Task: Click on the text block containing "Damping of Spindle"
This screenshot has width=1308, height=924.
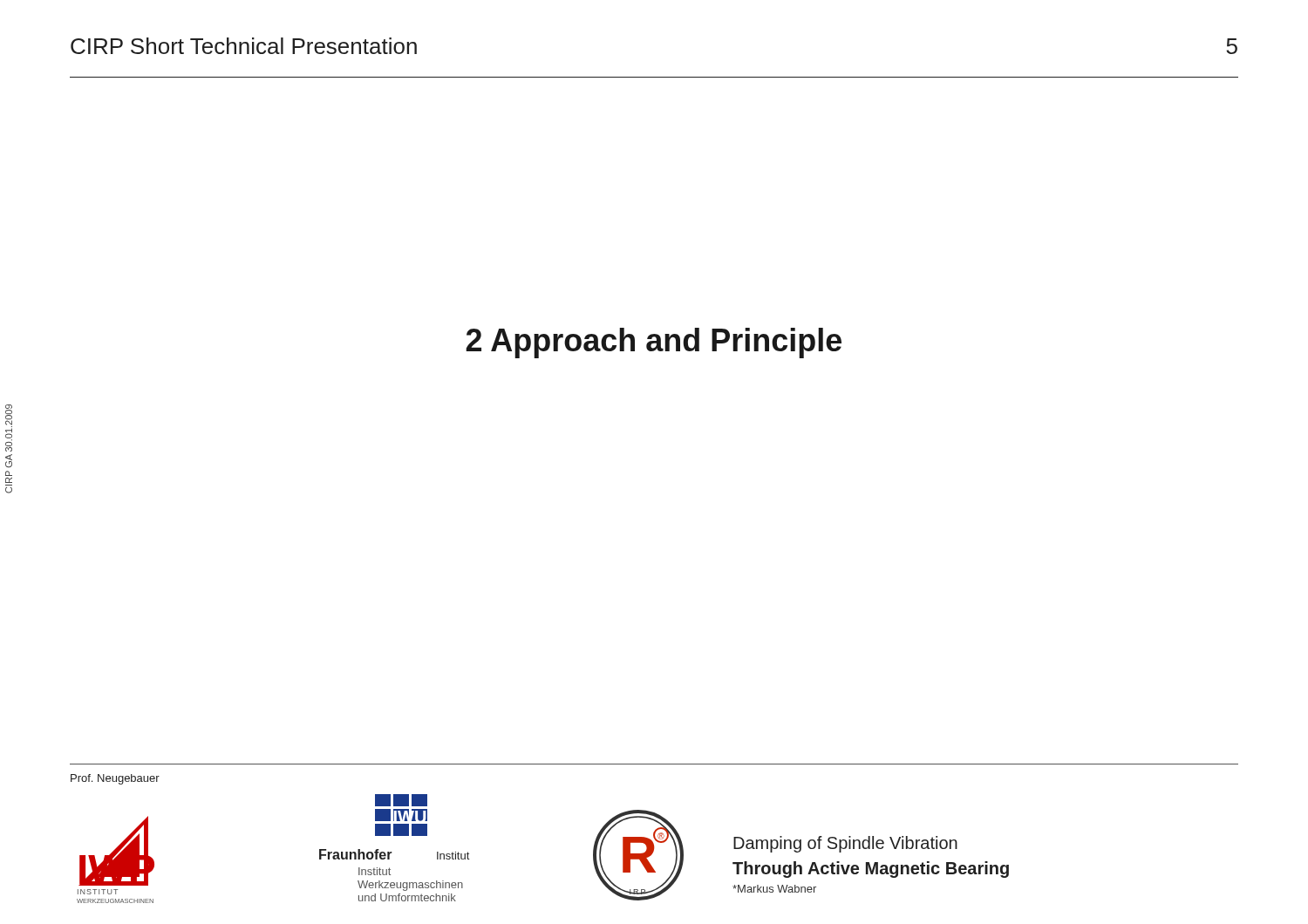Action: 871,864
